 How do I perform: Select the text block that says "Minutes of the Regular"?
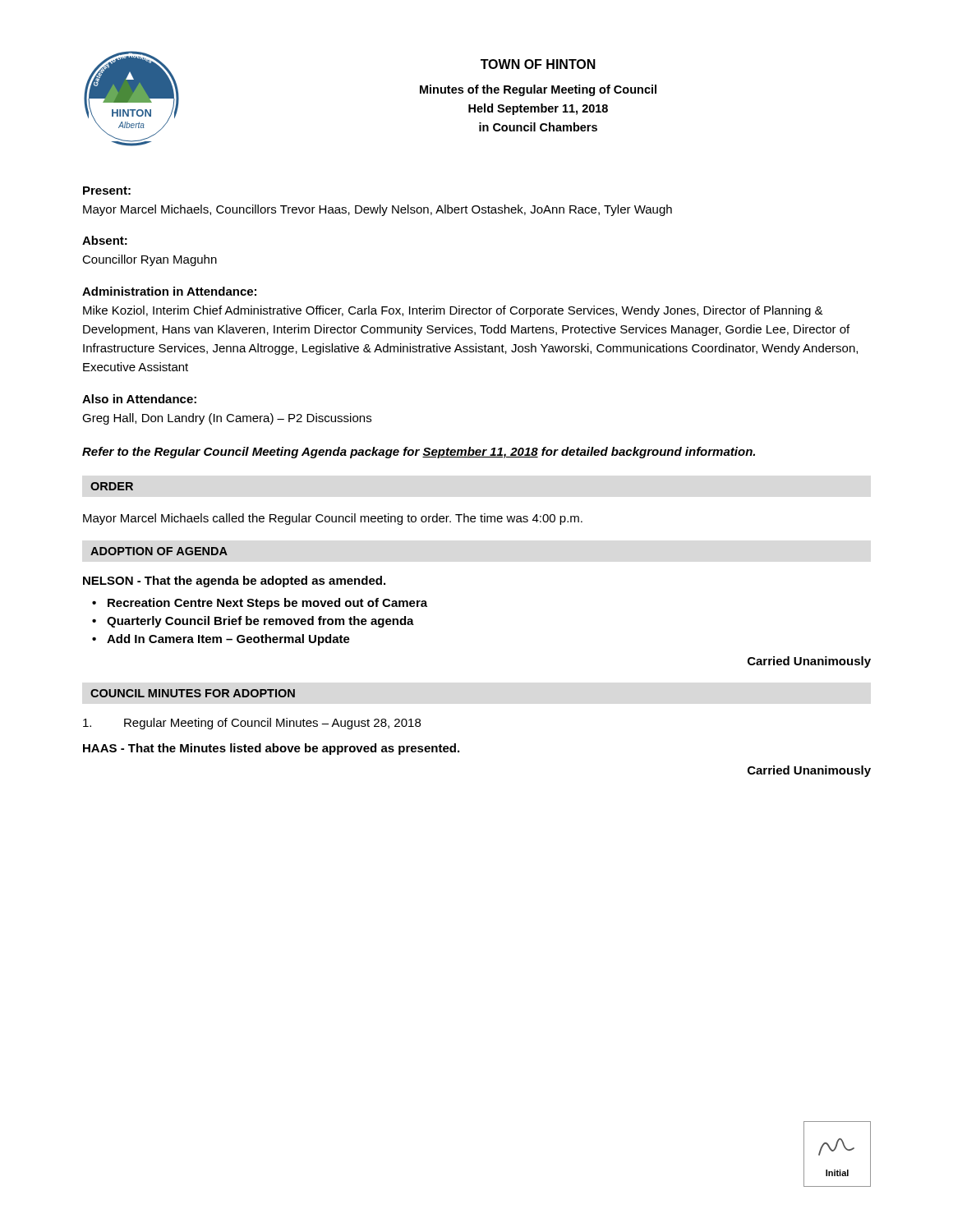tap(538, 109)
